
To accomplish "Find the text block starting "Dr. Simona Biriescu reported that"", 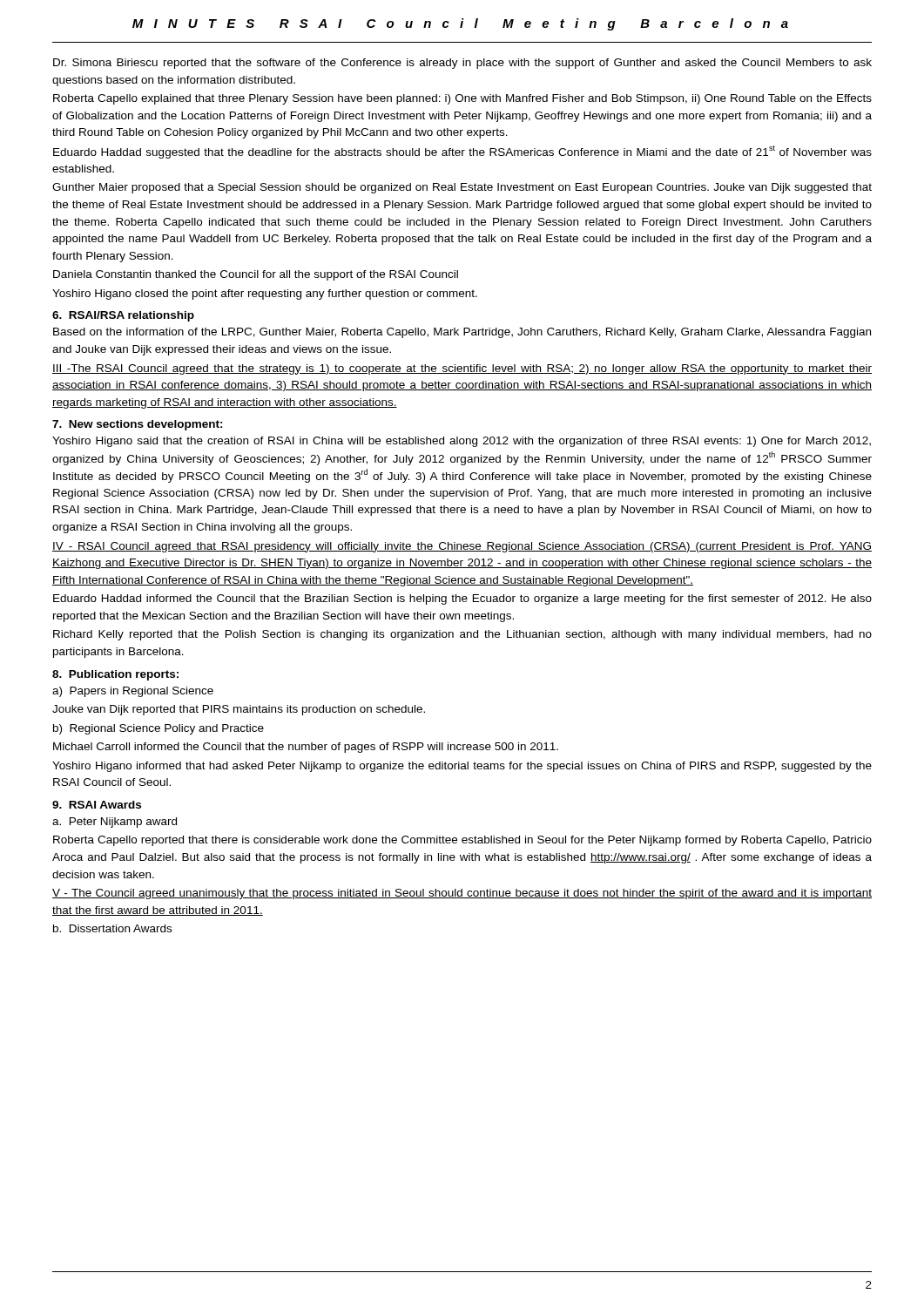I will (x=462, y=178).
